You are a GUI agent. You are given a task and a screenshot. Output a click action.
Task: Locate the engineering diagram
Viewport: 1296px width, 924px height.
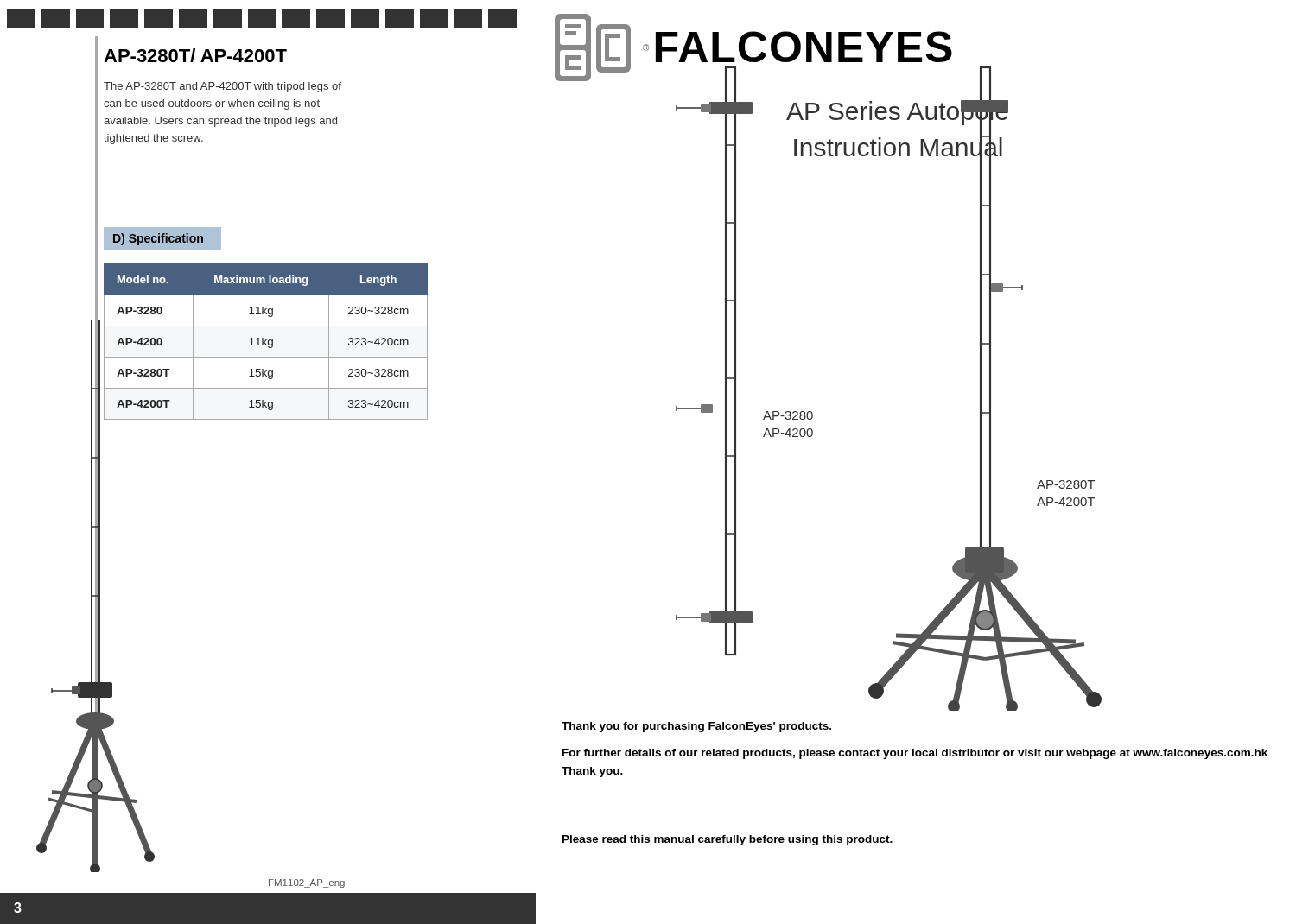[916, 385]
